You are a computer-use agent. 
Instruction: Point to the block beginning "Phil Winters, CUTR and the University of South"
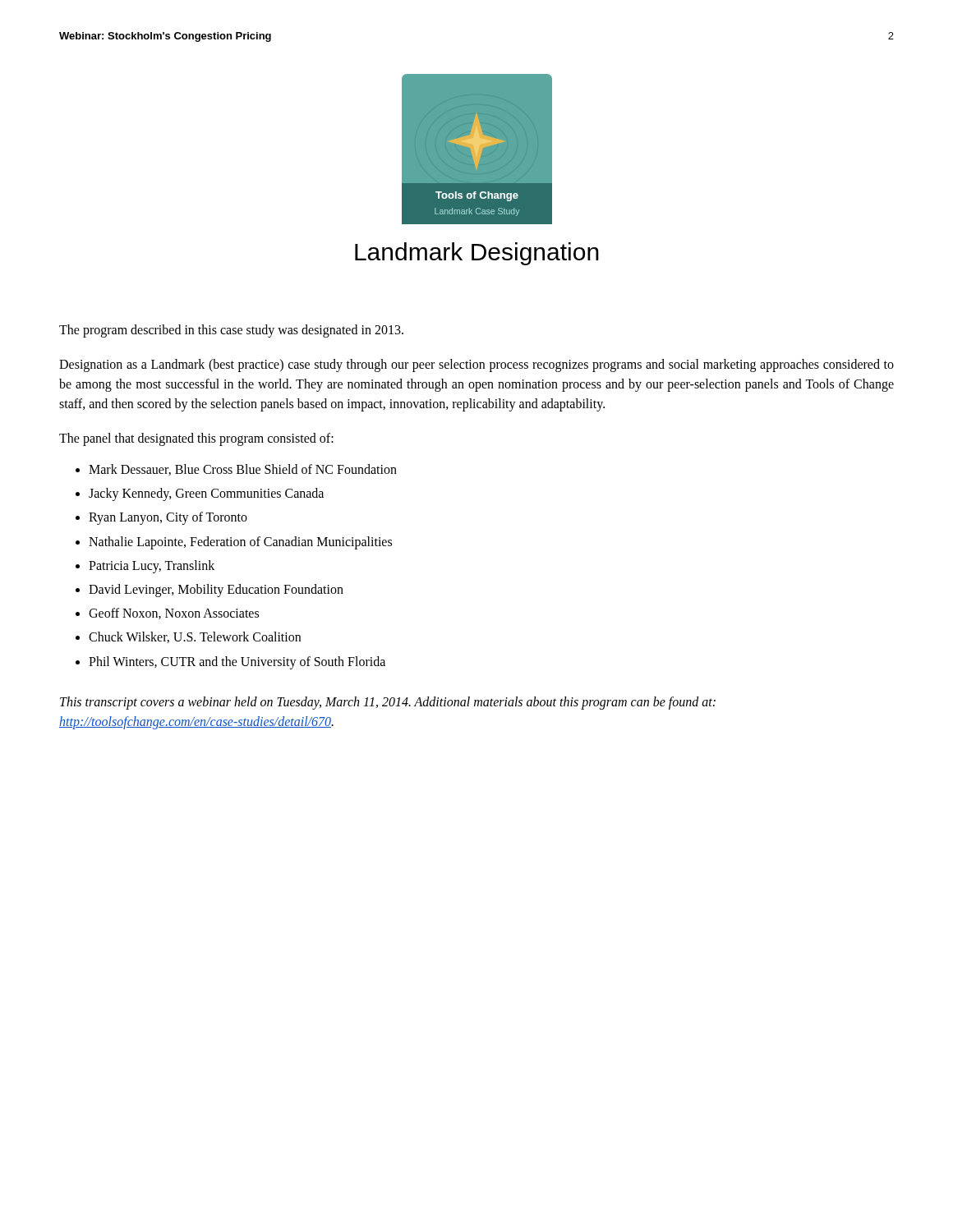click(237, 661)
